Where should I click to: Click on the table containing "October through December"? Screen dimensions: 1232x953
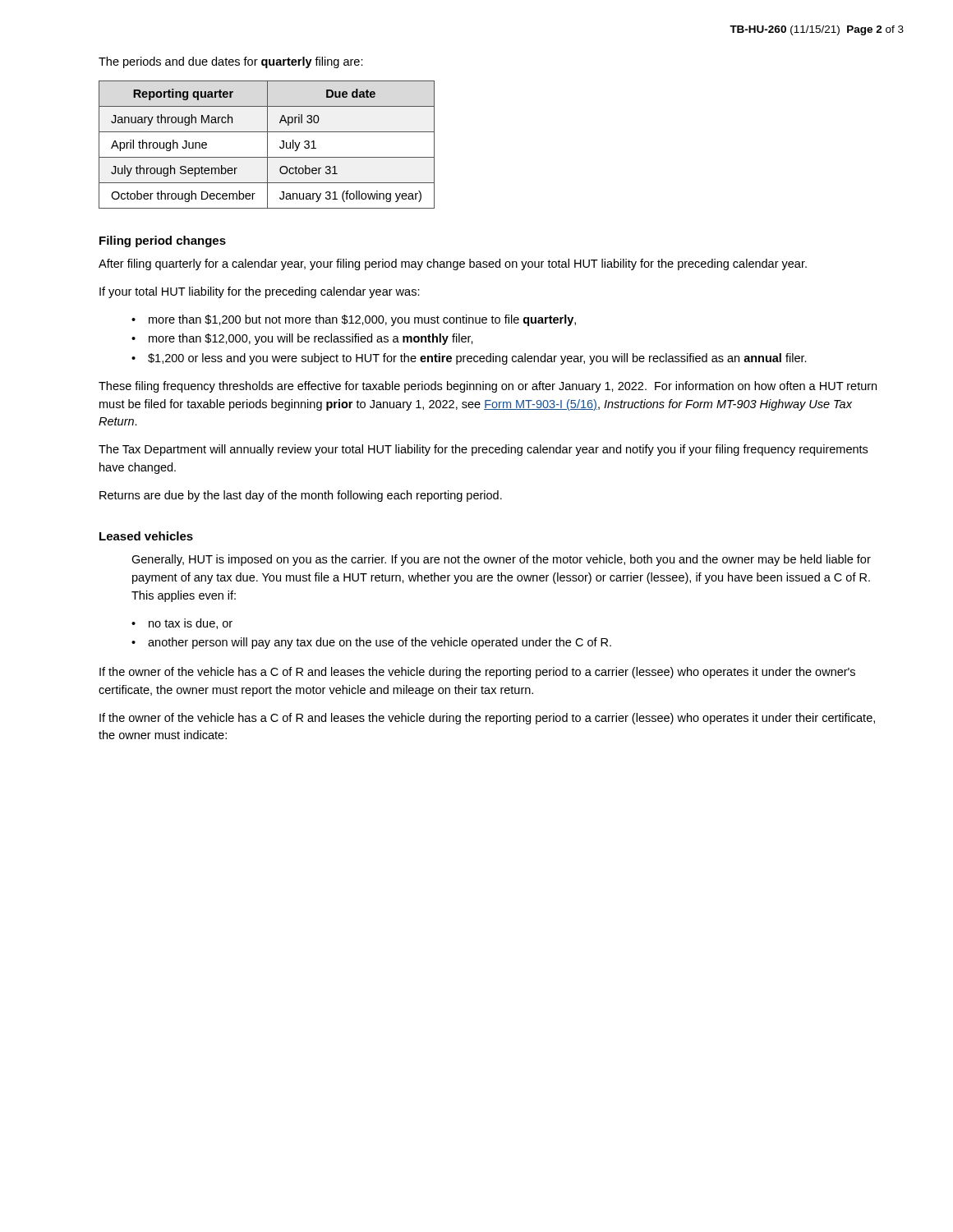[493, 145]
